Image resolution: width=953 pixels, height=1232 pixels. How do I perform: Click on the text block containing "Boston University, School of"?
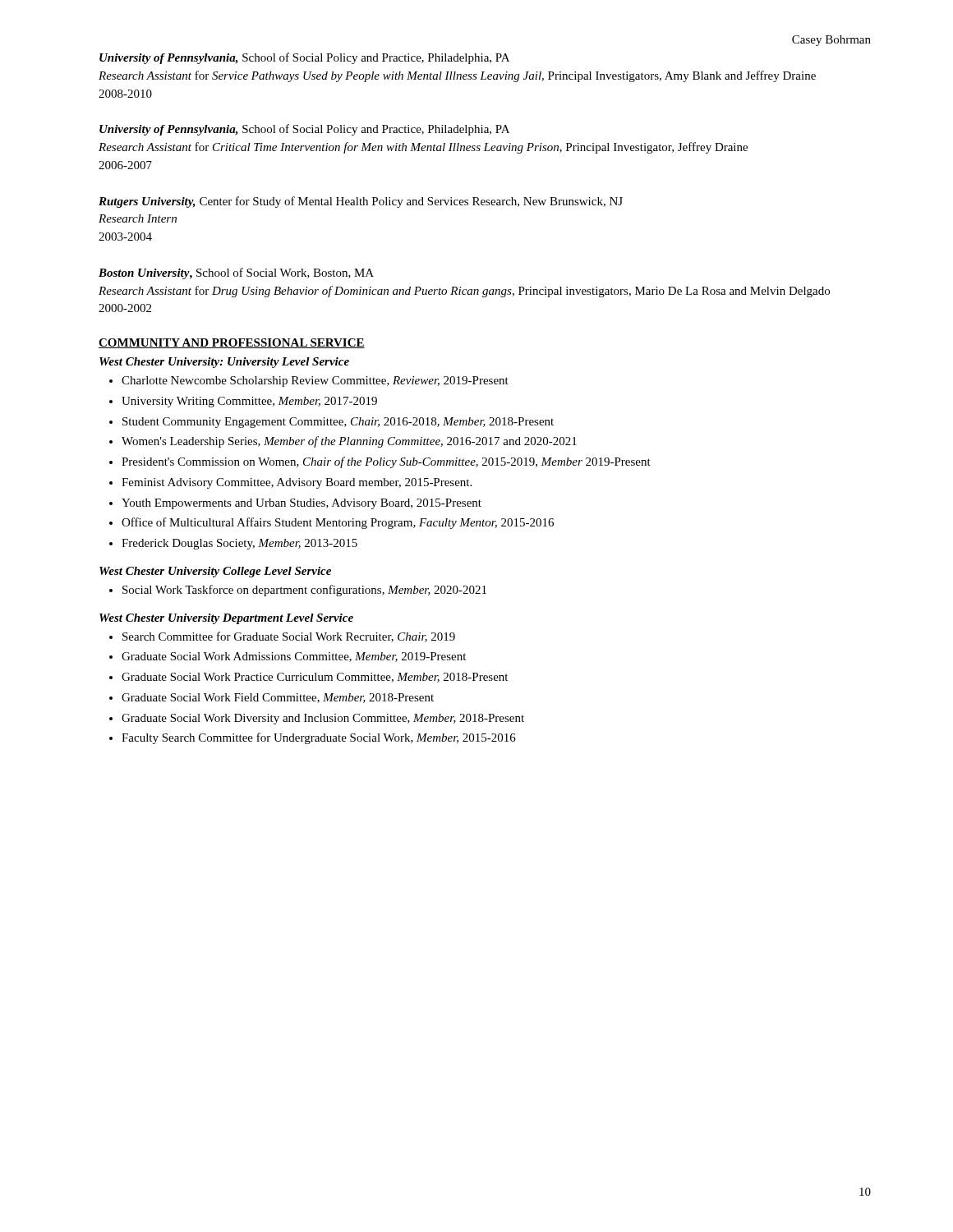[x=485, y=291]
